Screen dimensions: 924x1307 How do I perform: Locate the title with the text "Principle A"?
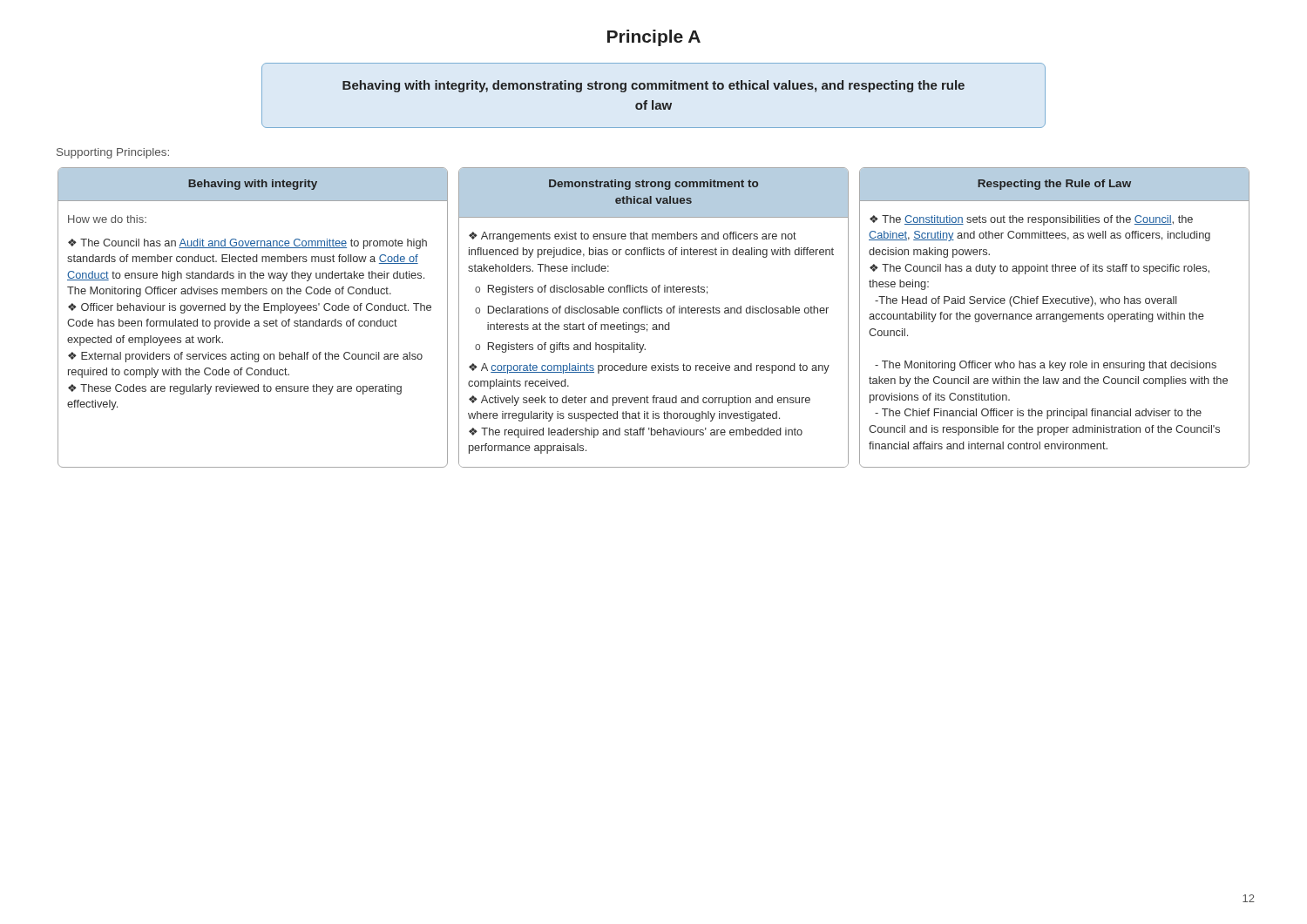(654, 36)
